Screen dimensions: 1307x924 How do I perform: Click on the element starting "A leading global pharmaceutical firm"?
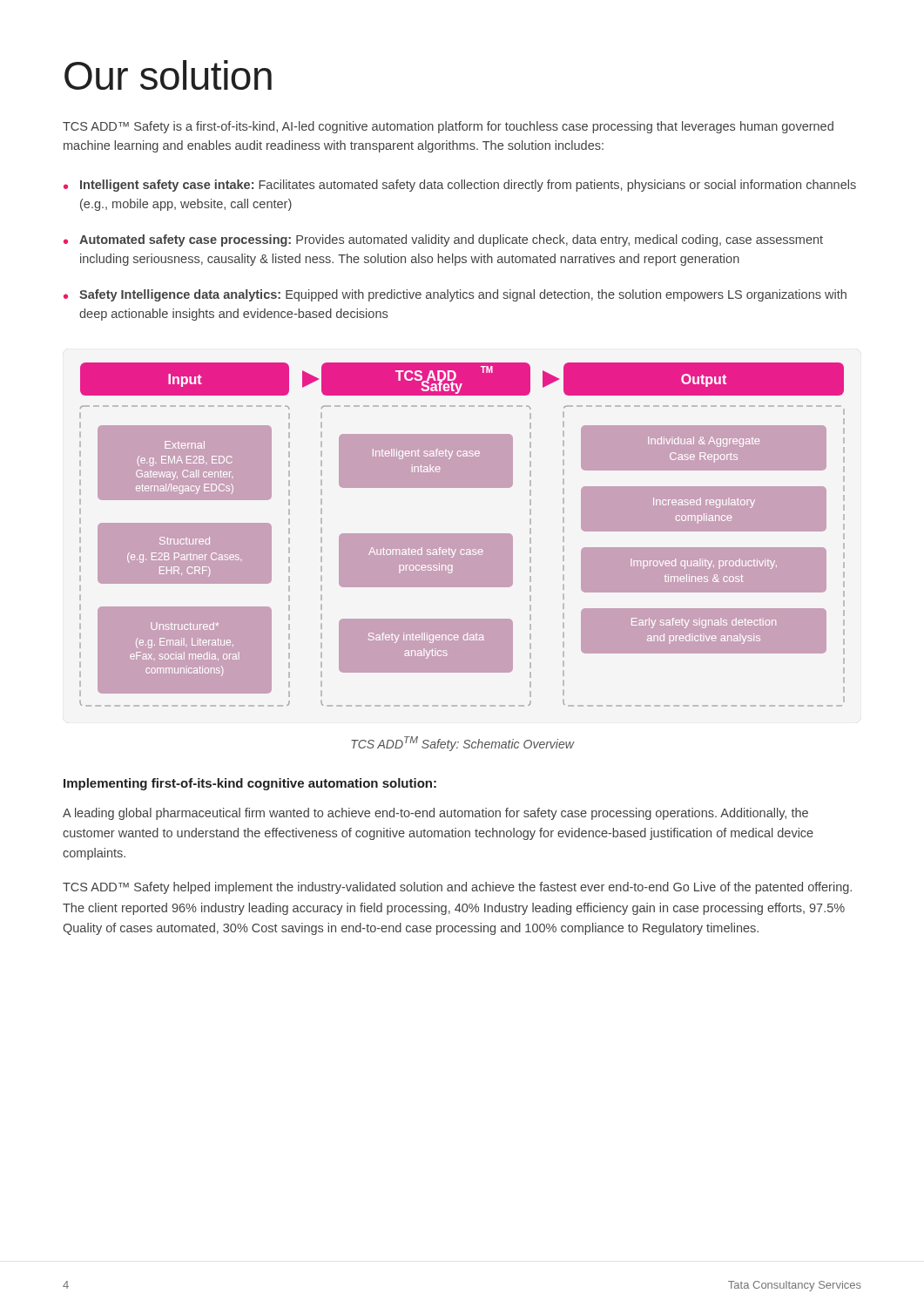[x=462, y=834]
